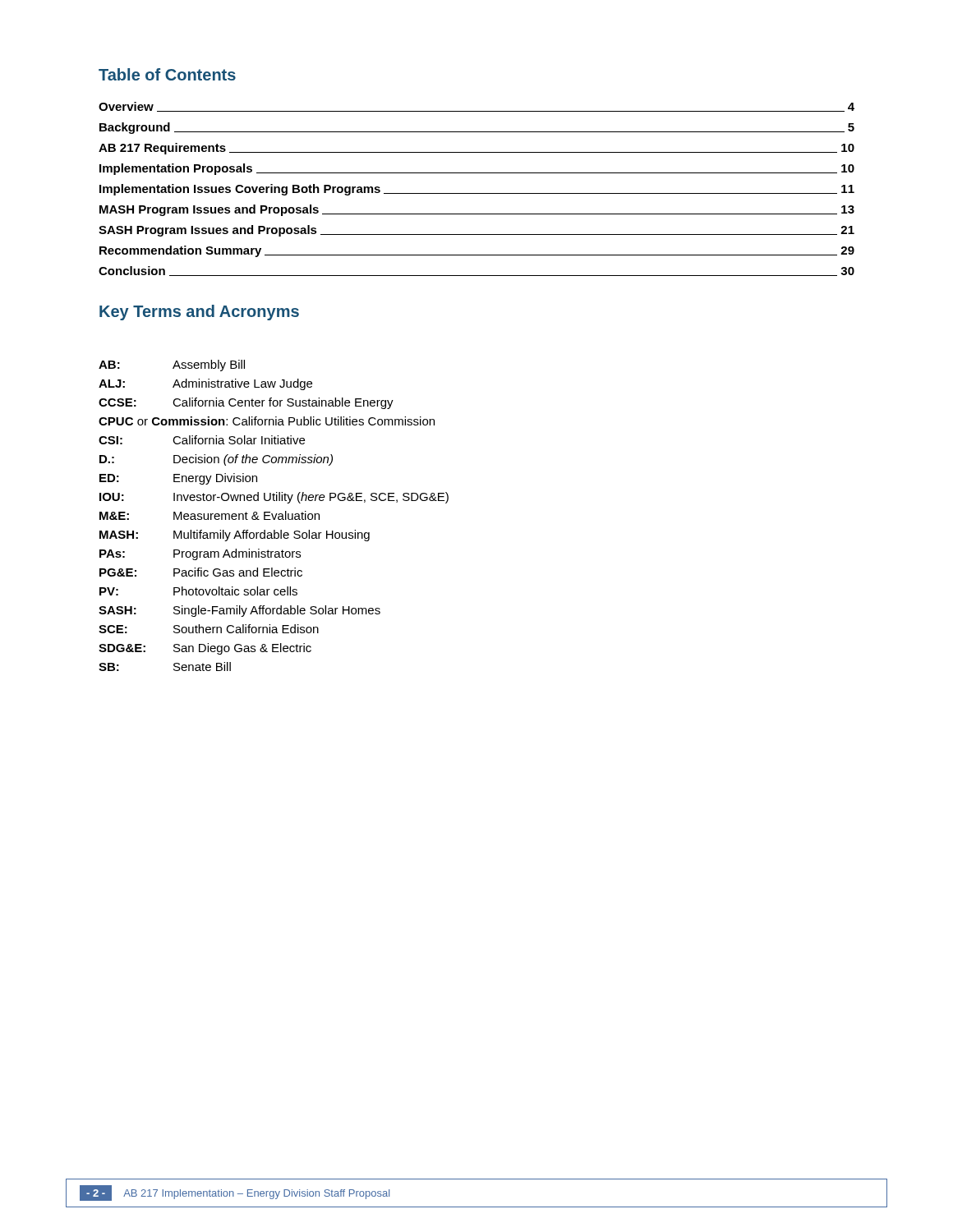The image size is (953, 1232).
Task: Navigate to the block starting "SDG&E: San Diego Gas & Electric"
Action: click(x=205, y=648)
